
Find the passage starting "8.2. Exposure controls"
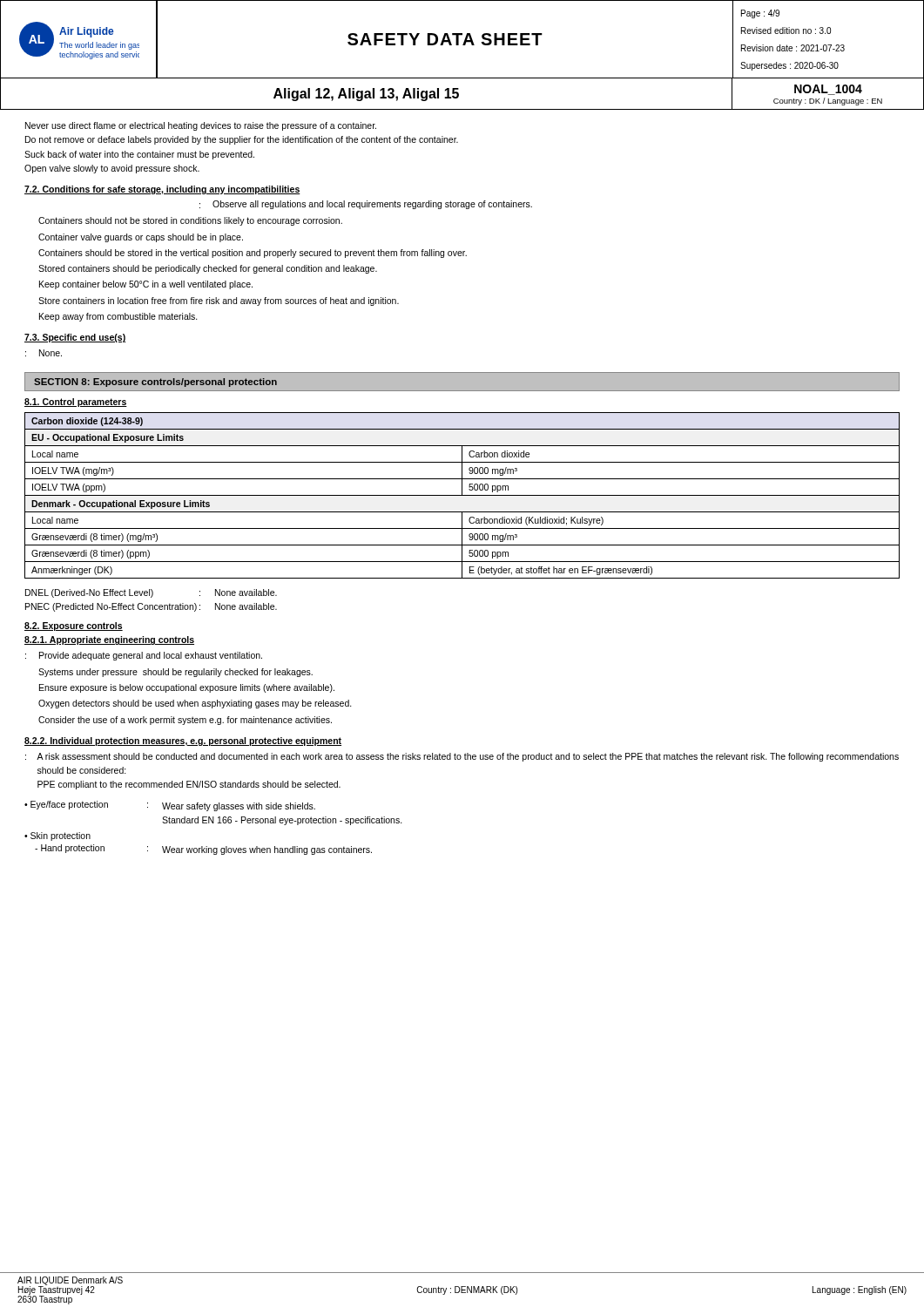73,626
